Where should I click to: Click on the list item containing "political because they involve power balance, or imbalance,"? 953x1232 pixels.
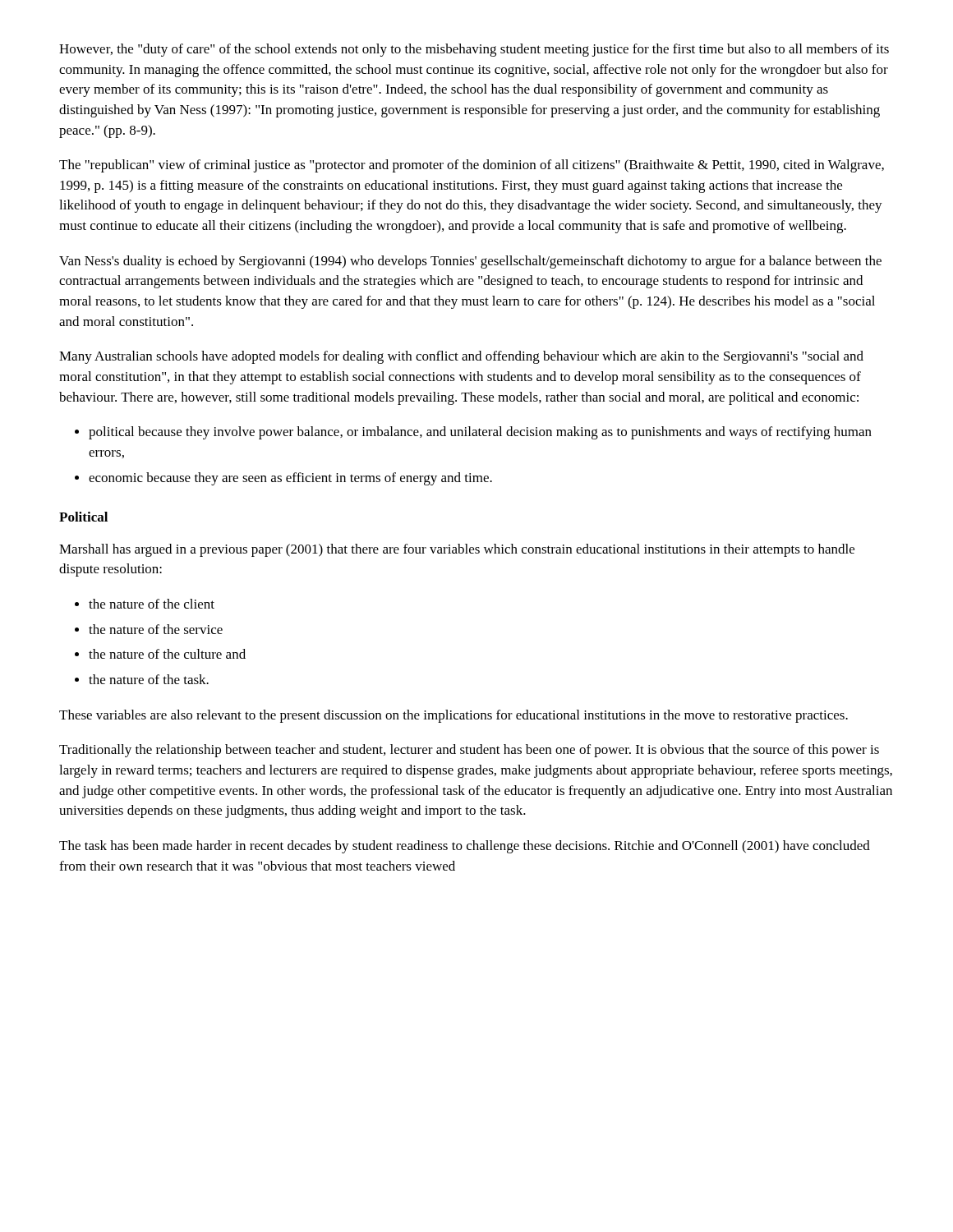tap(480, 442)
